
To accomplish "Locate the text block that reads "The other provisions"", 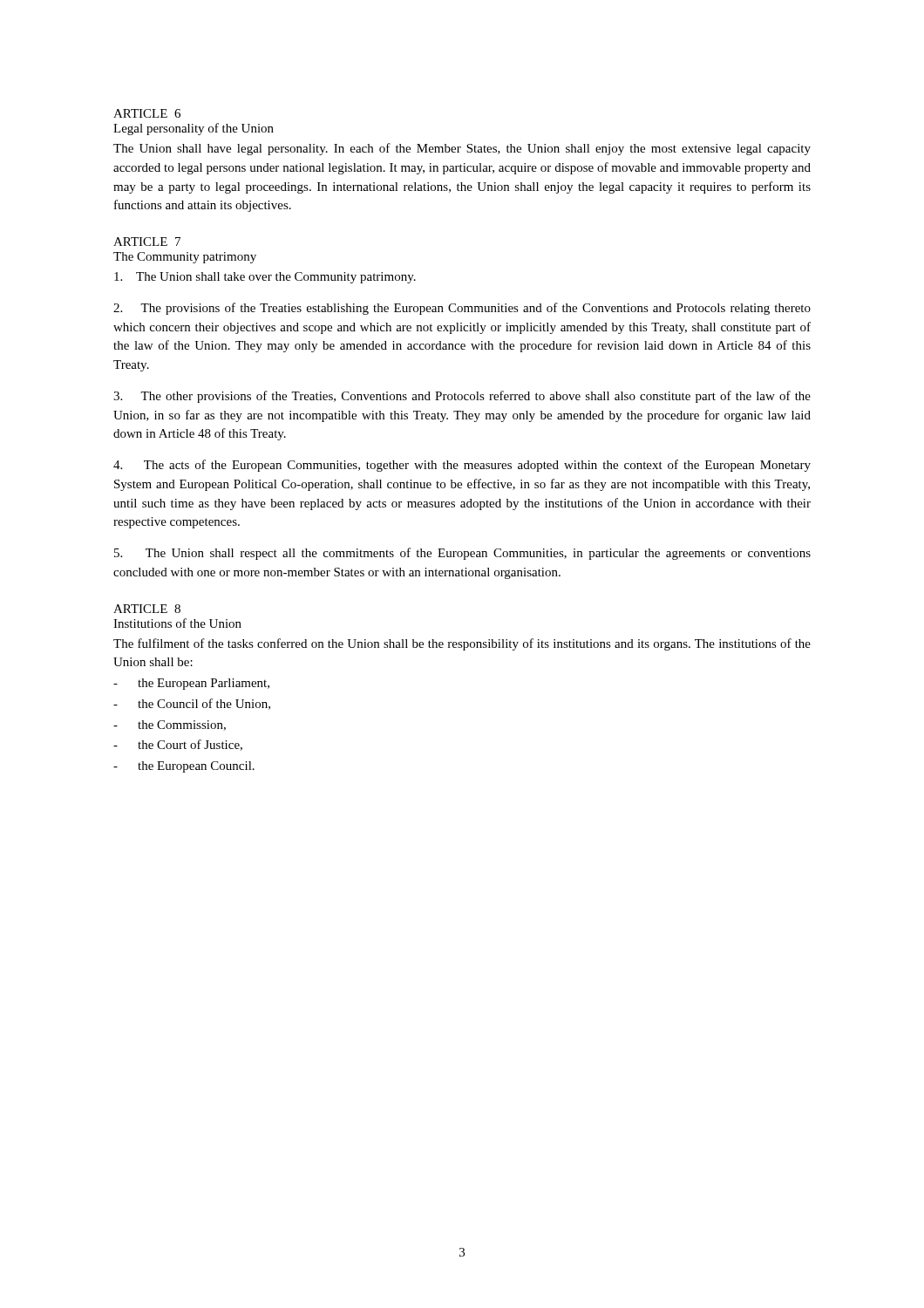I will click(x=462, y=415).
